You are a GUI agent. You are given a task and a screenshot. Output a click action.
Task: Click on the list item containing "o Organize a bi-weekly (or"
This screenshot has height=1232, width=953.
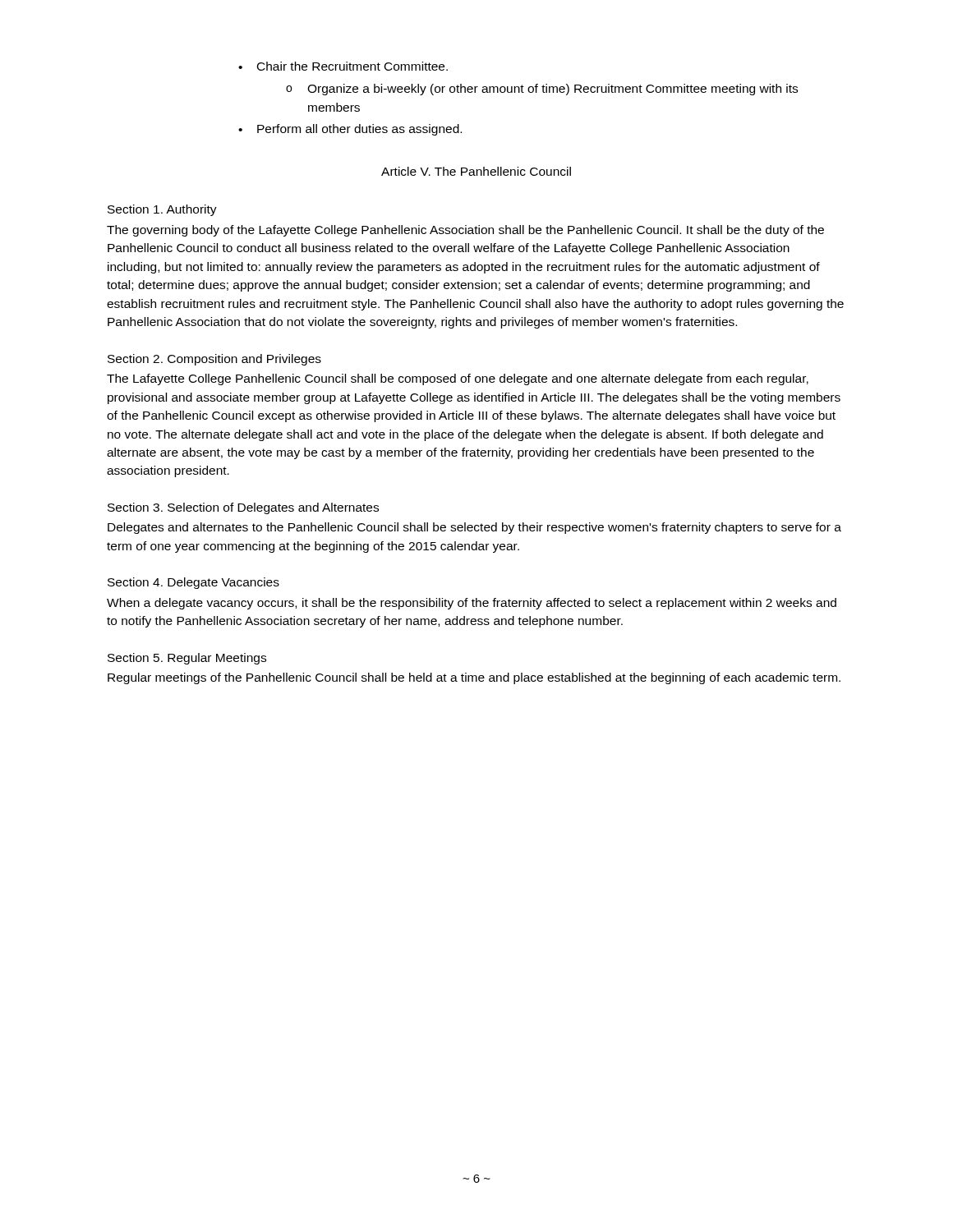click(x=566, y=98)
